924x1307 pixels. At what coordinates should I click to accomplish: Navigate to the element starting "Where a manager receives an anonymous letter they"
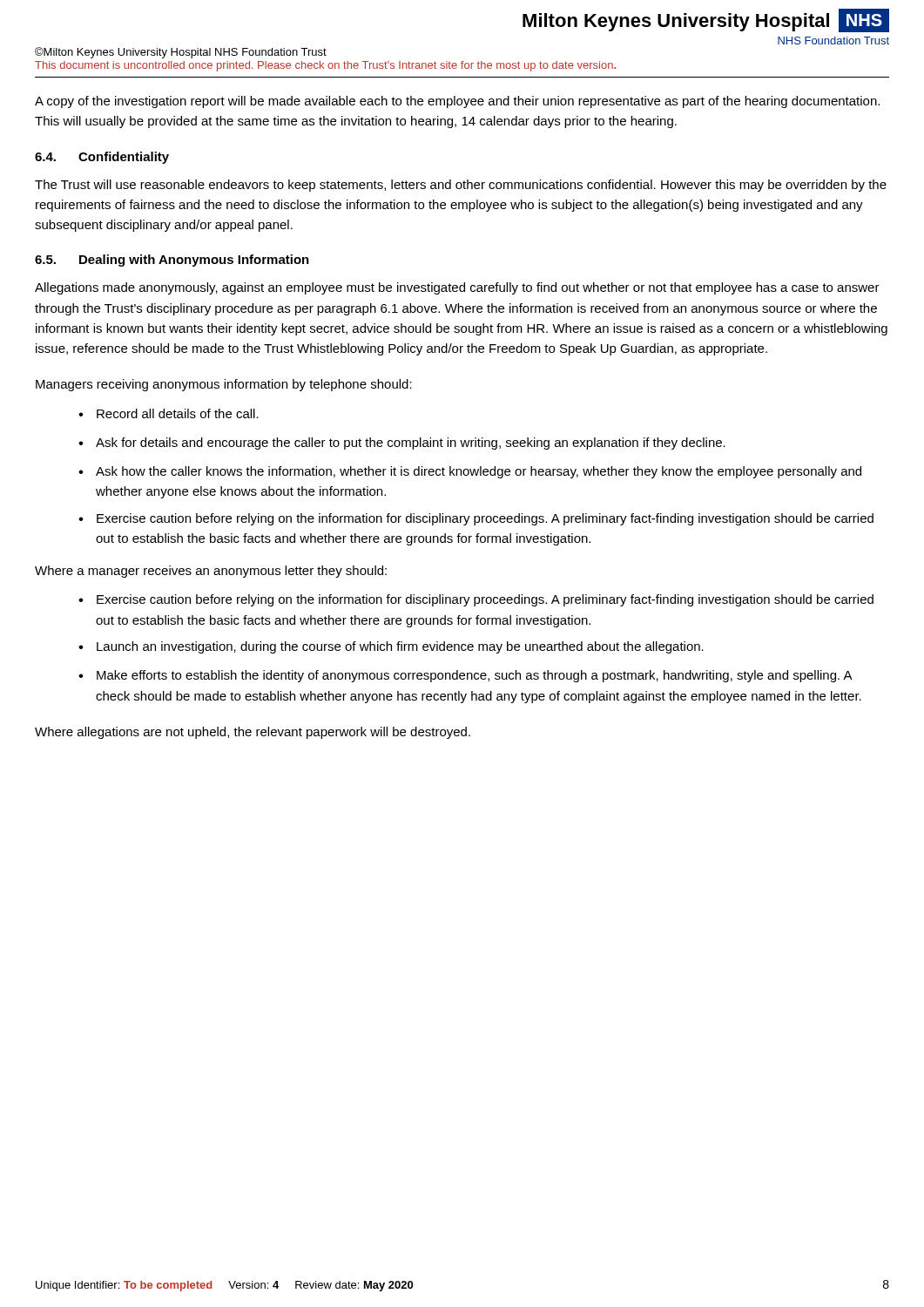[x=211, y=570]
